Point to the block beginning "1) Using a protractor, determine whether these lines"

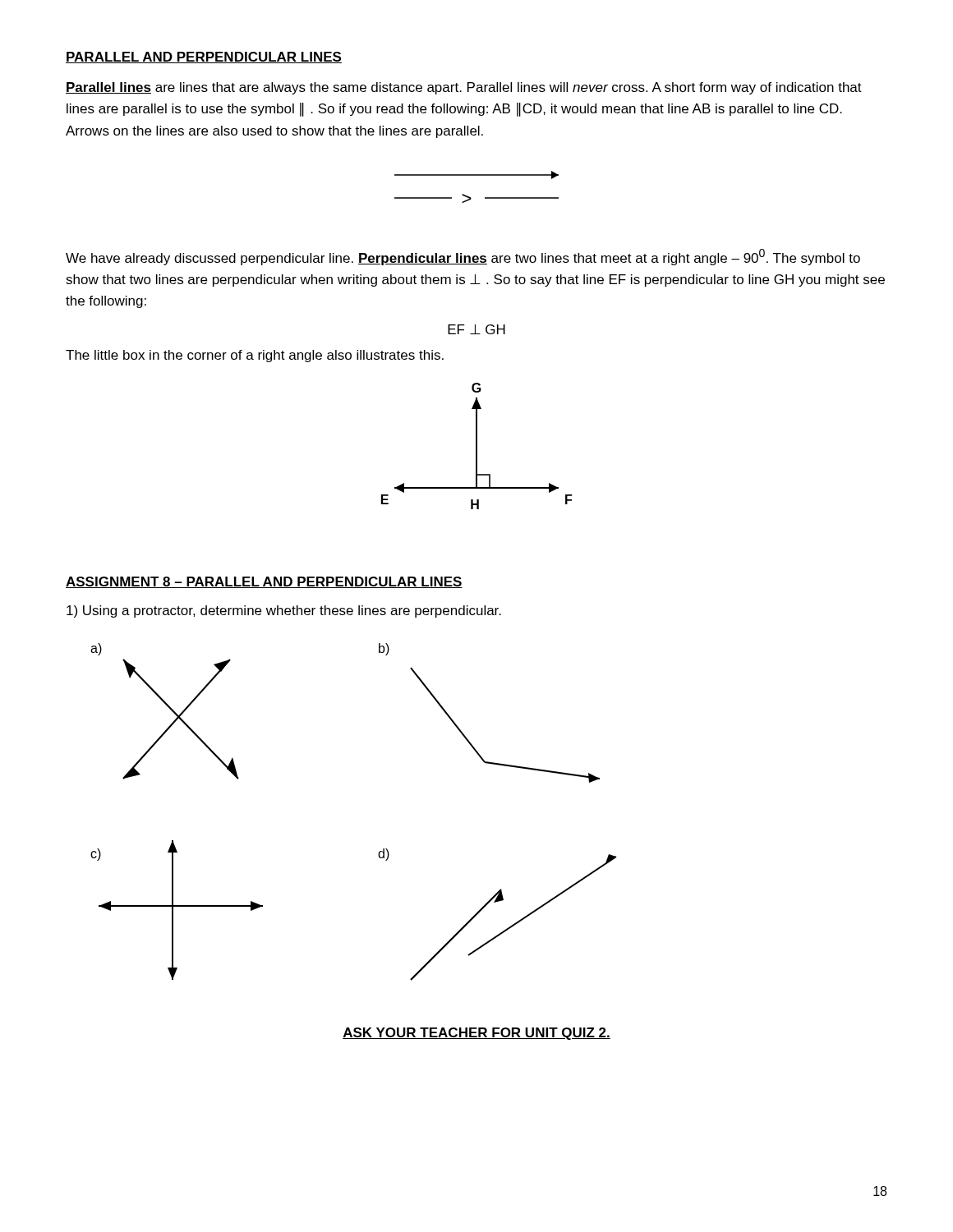pyautogui.click(x=284, y=611)
